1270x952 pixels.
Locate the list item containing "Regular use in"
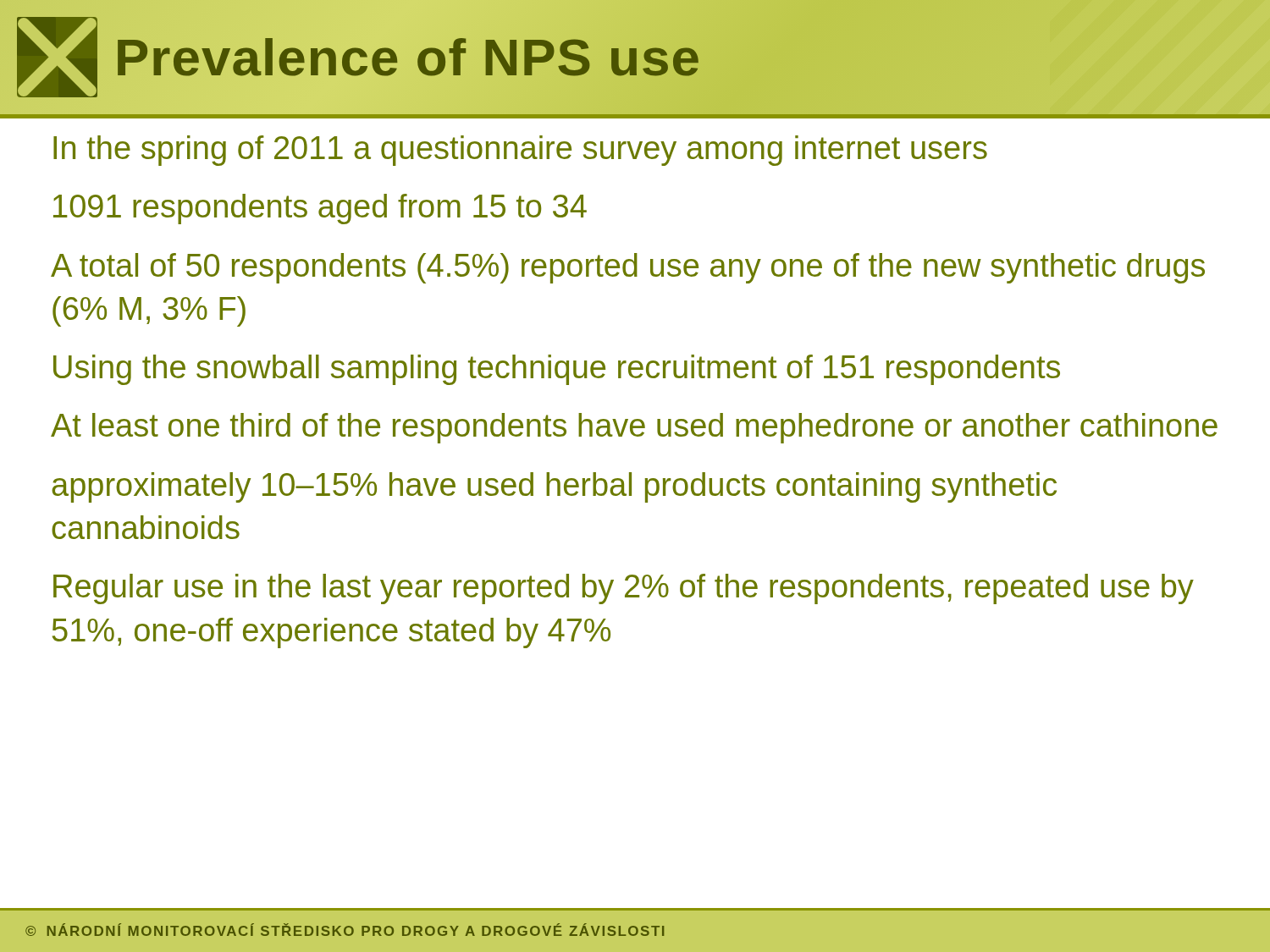[x=622, y=608]
